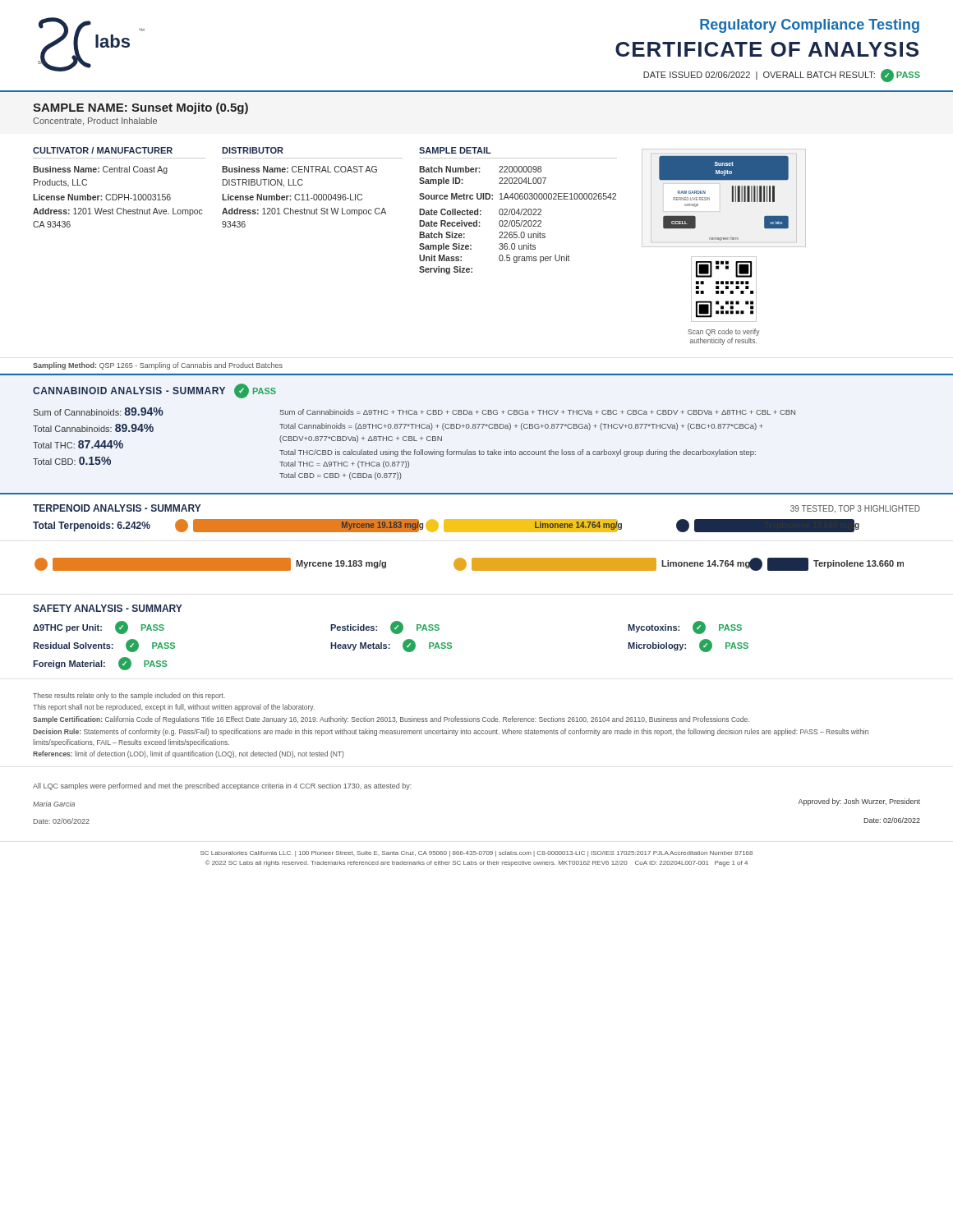This screenshot has width=953, height=1232.
Task: Where is the caption that starts "Scan QR code to verify authenticity"?
Action: [x=724, y=336]
